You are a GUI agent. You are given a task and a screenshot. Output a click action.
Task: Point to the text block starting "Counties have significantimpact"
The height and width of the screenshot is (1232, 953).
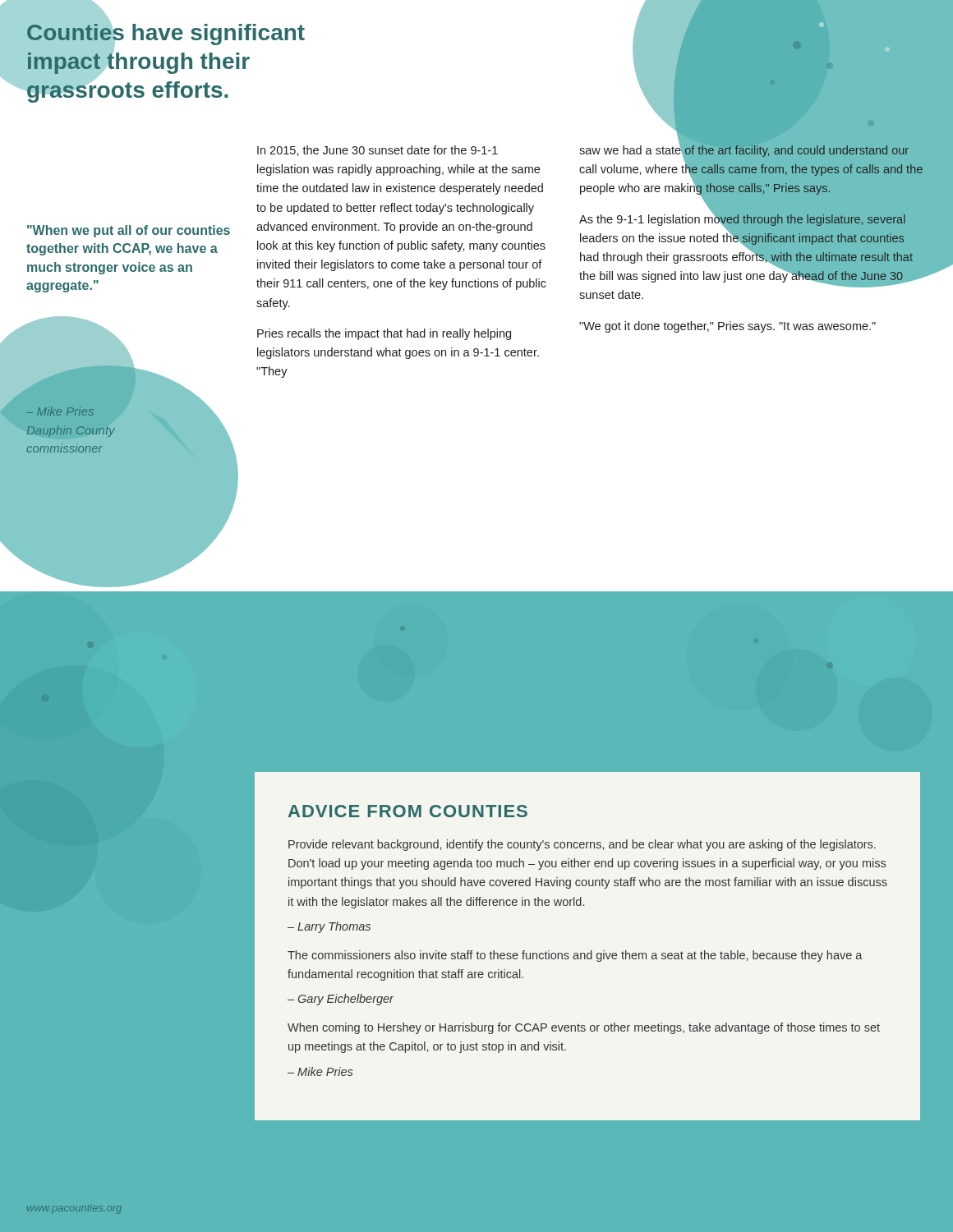pos(166,61)
